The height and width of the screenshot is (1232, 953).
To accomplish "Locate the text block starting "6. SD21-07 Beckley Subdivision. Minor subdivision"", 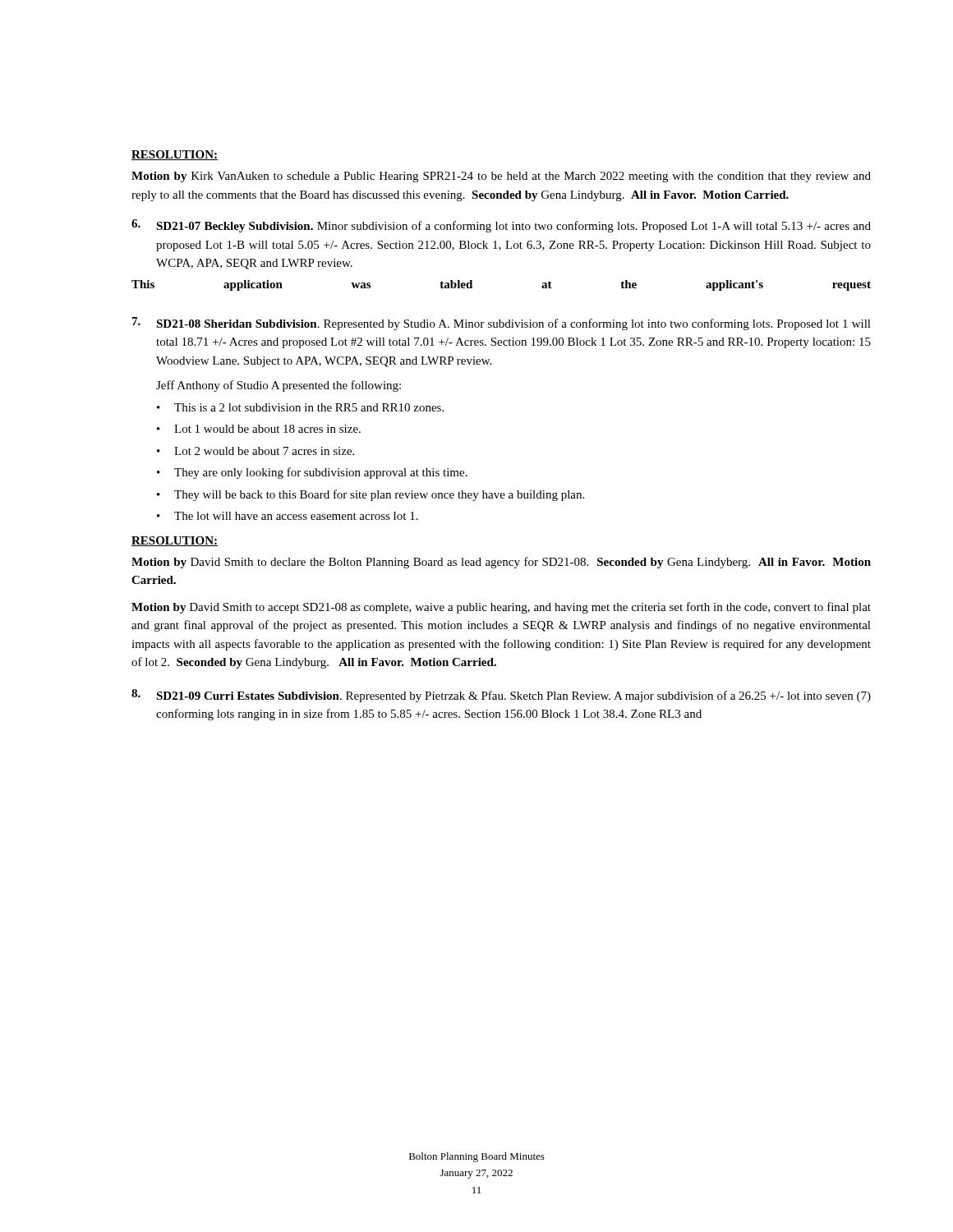I will click(501, 245).
